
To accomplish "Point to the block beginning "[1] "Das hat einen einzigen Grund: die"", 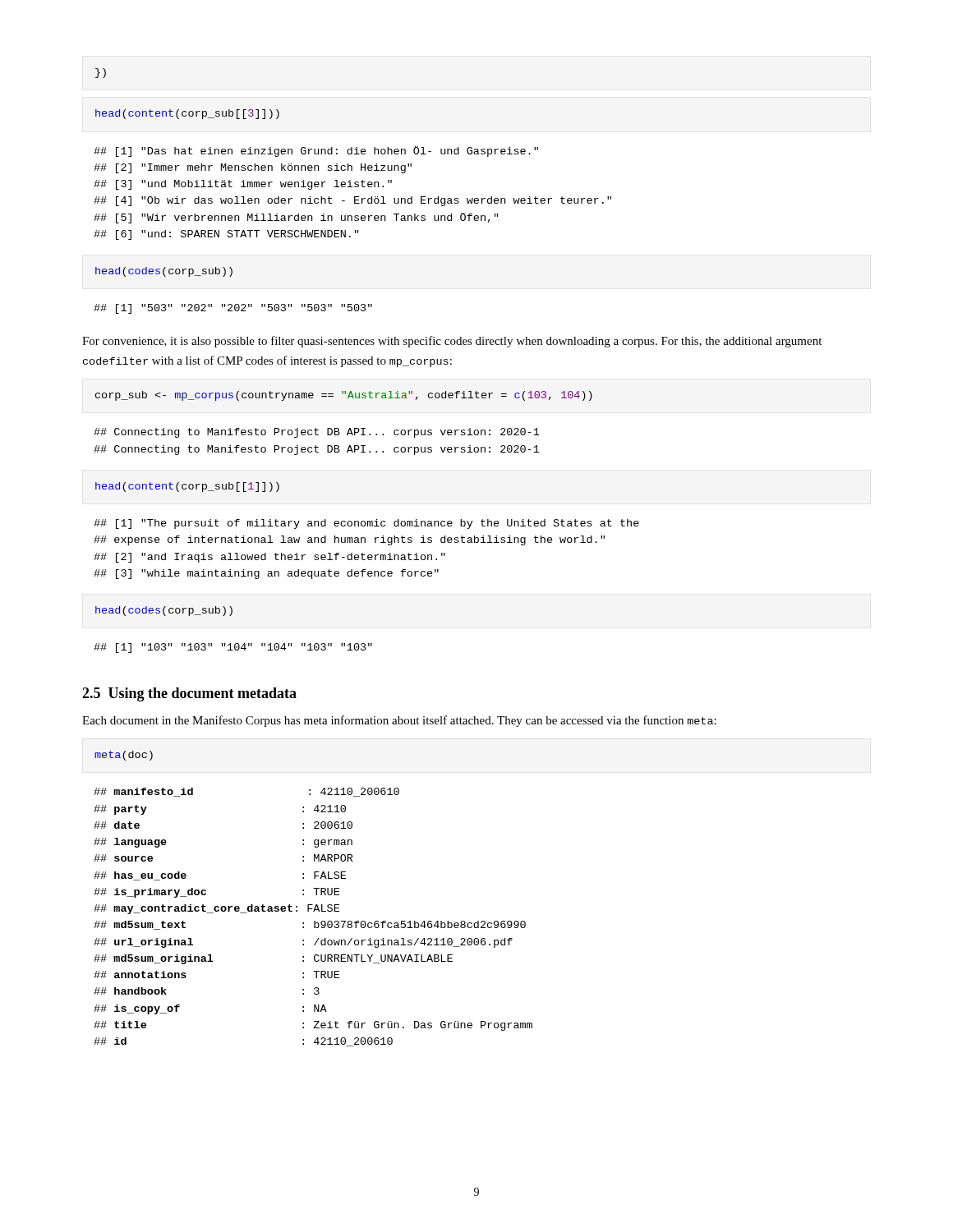I will tap(476, 193).
